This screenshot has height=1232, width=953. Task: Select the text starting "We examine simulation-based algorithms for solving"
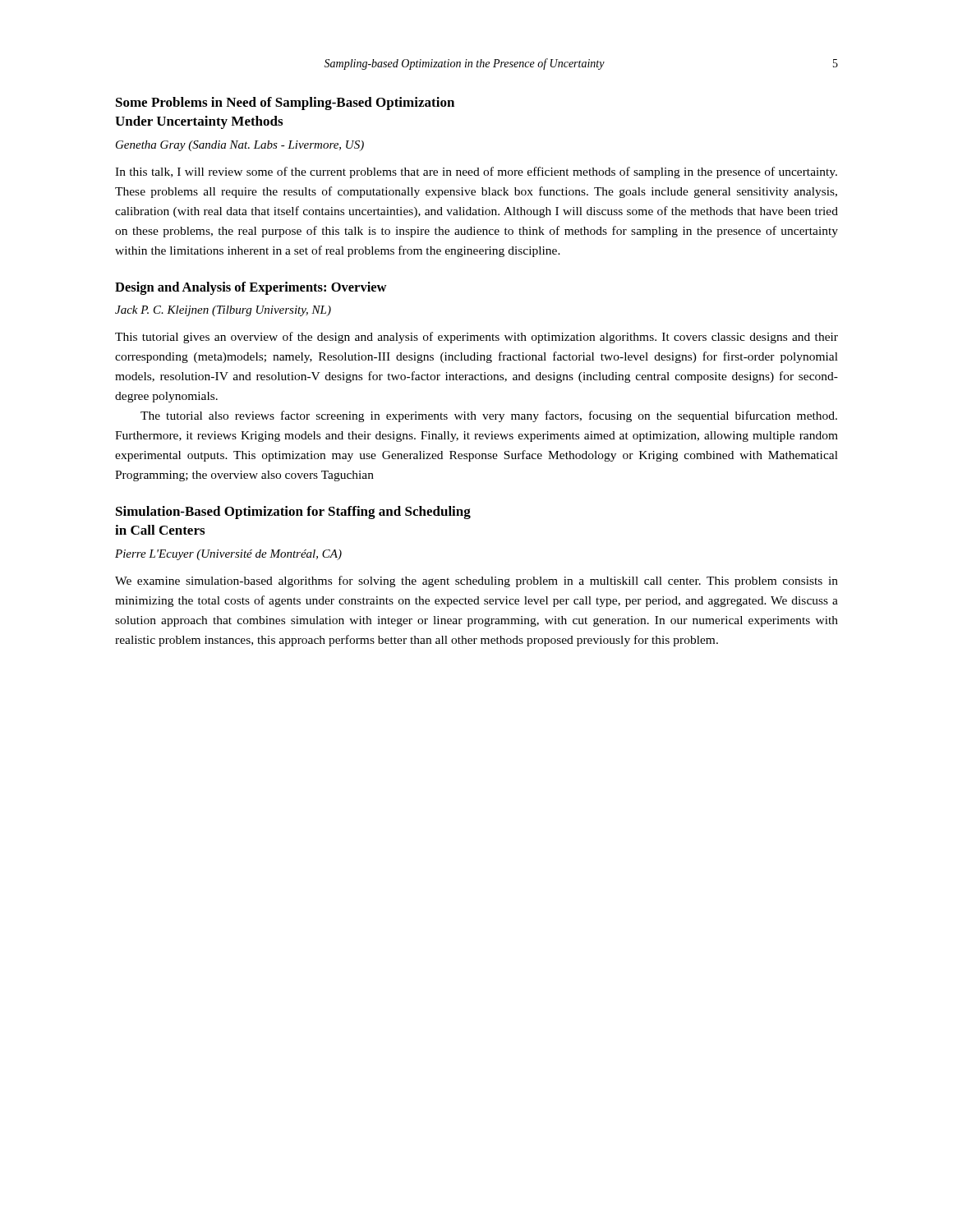(476, 610)
